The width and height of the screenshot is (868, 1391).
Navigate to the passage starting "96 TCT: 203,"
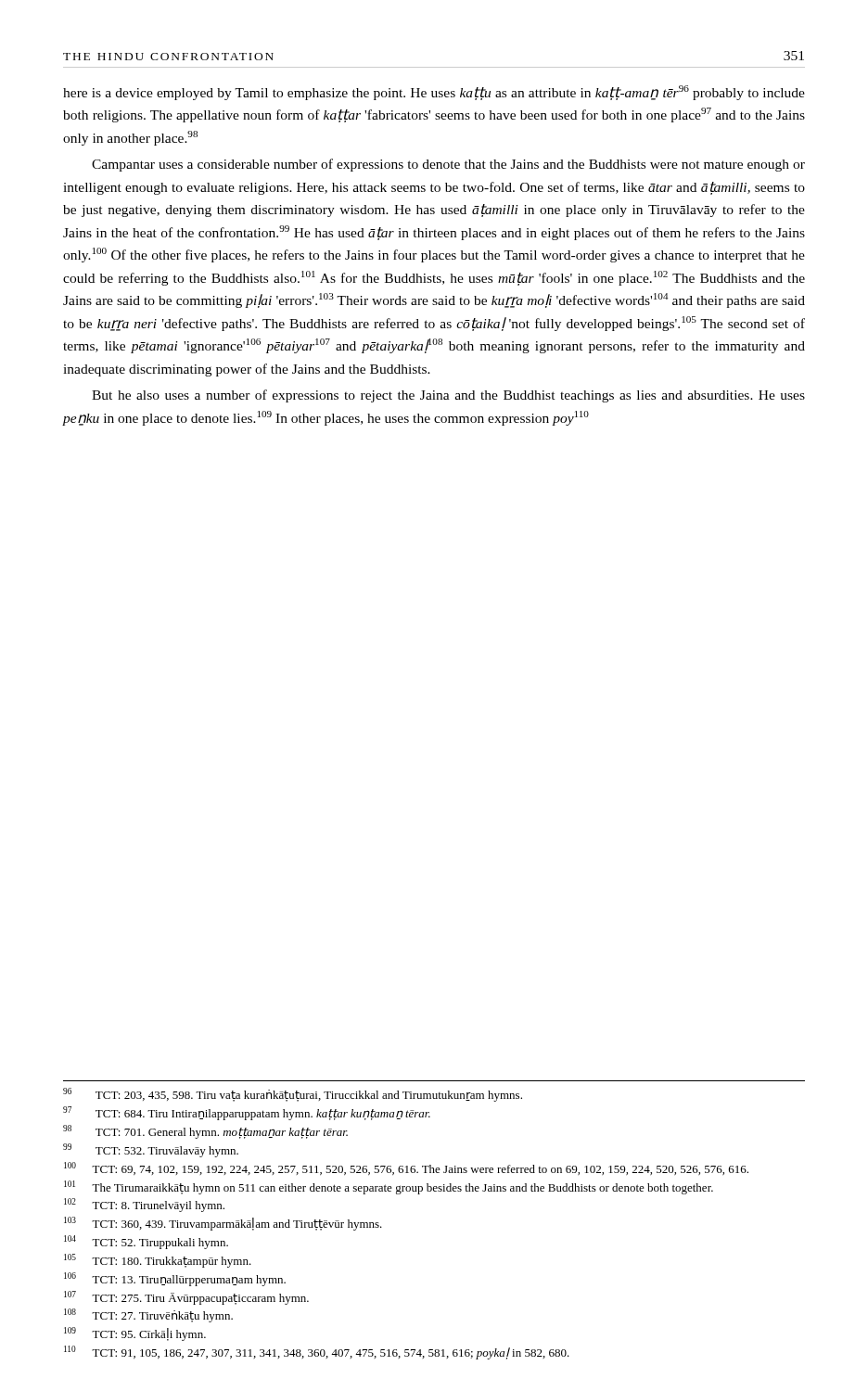pos(293,1095)
